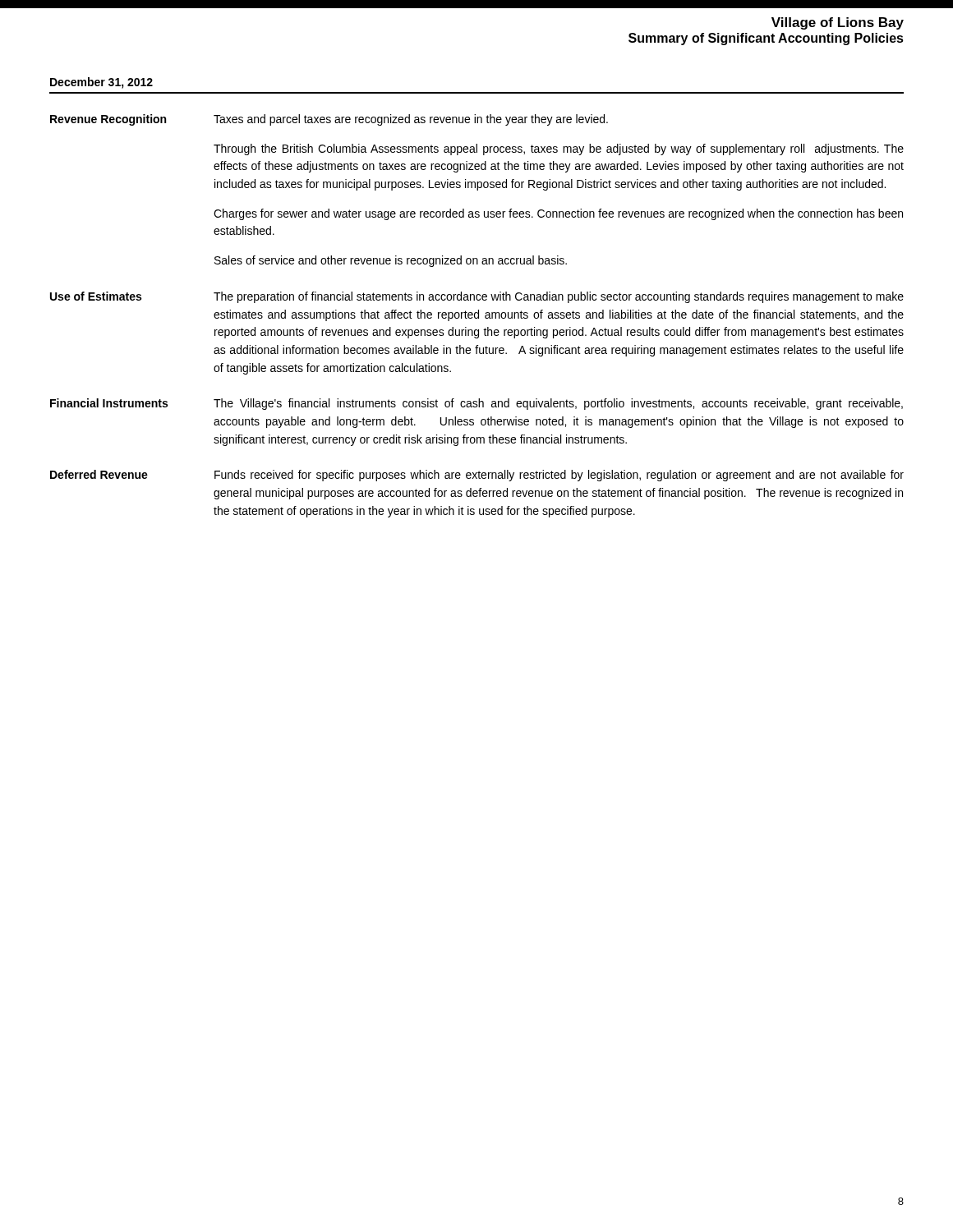Where is the passage that starts "Use of Estimates The preparation of financial"?
953x1232 pixels.
476,333
